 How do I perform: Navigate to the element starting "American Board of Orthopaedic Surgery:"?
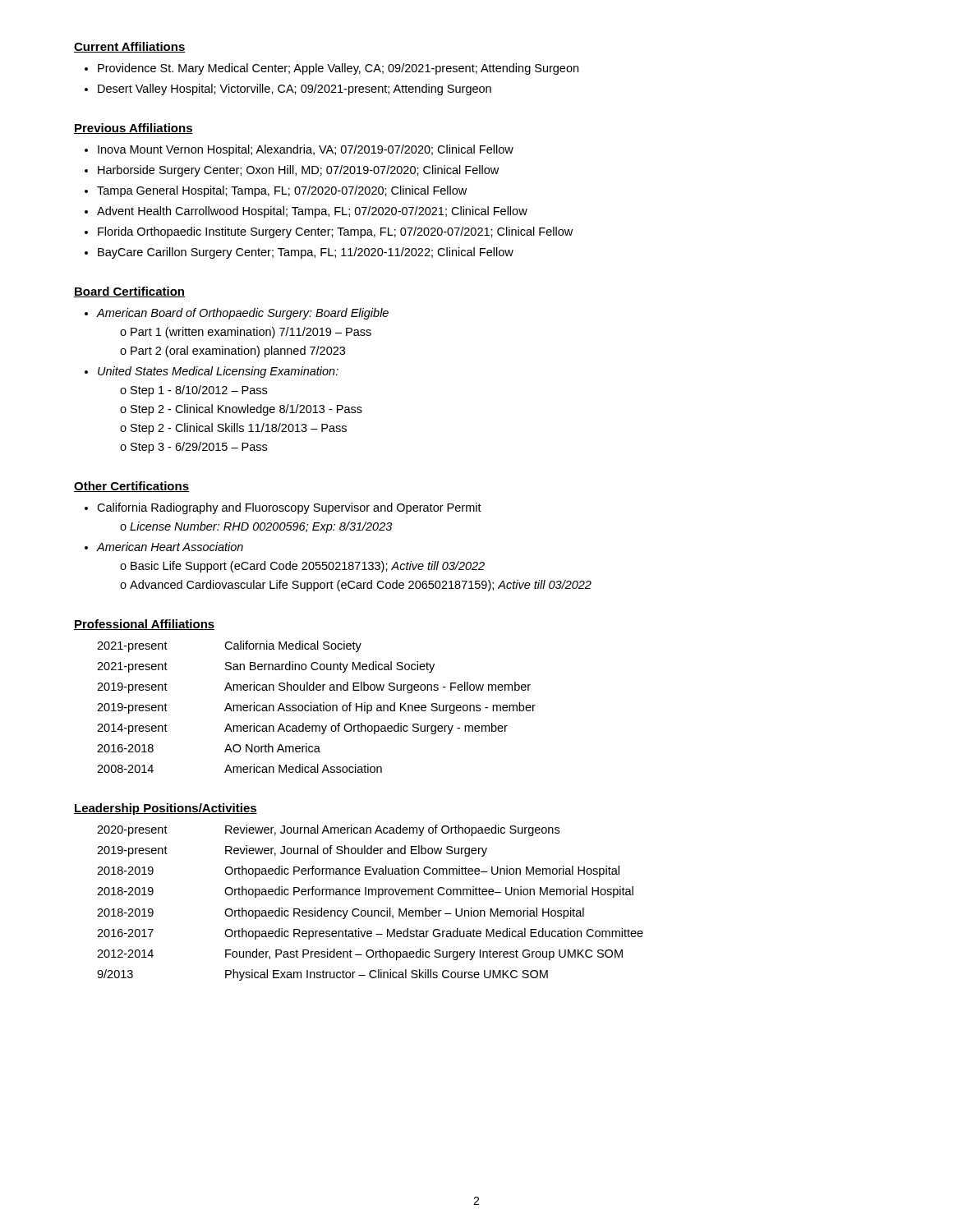coord(242,314)
